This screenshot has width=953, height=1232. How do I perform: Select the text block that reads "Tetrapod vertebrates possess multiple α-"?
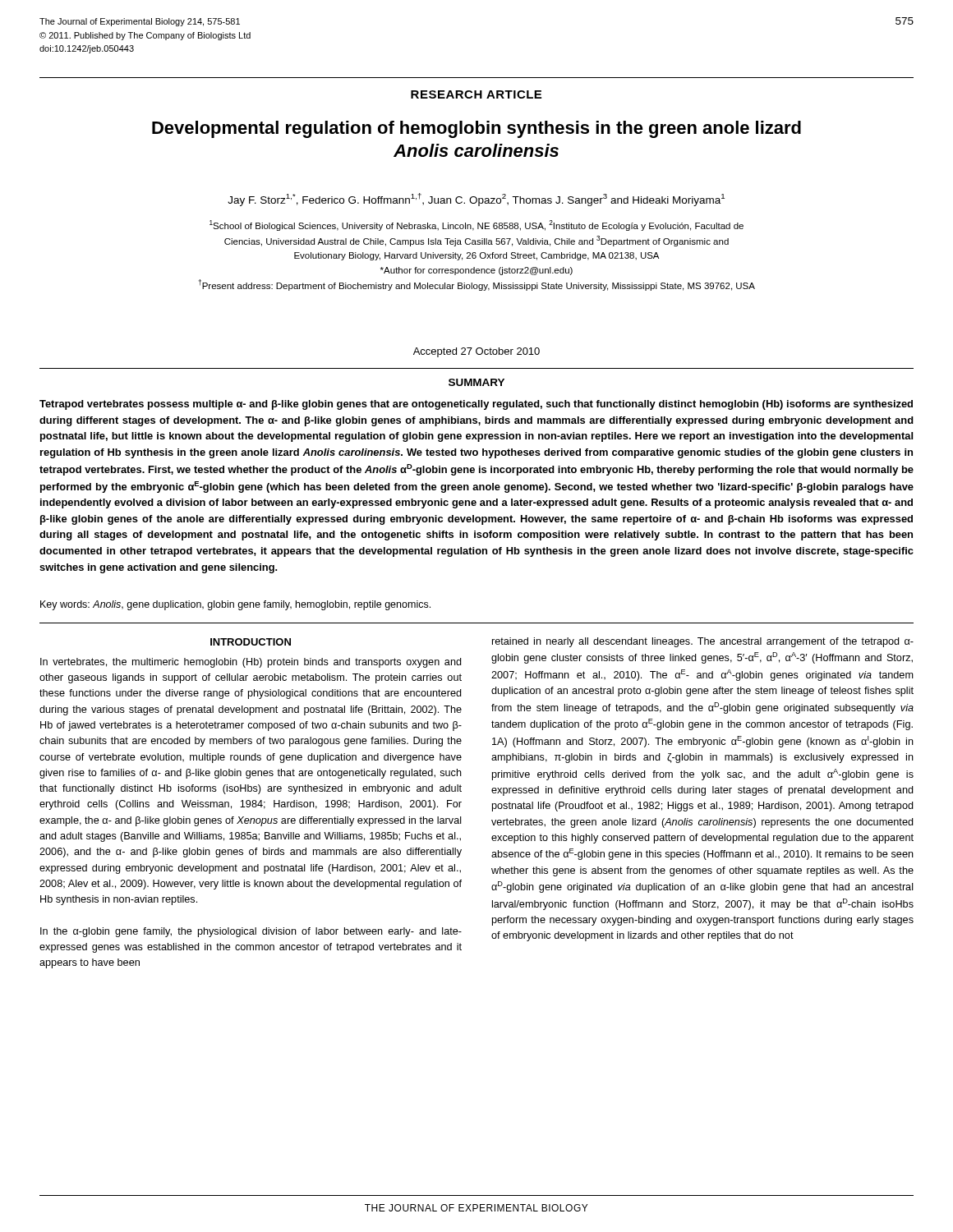[476, 485]
